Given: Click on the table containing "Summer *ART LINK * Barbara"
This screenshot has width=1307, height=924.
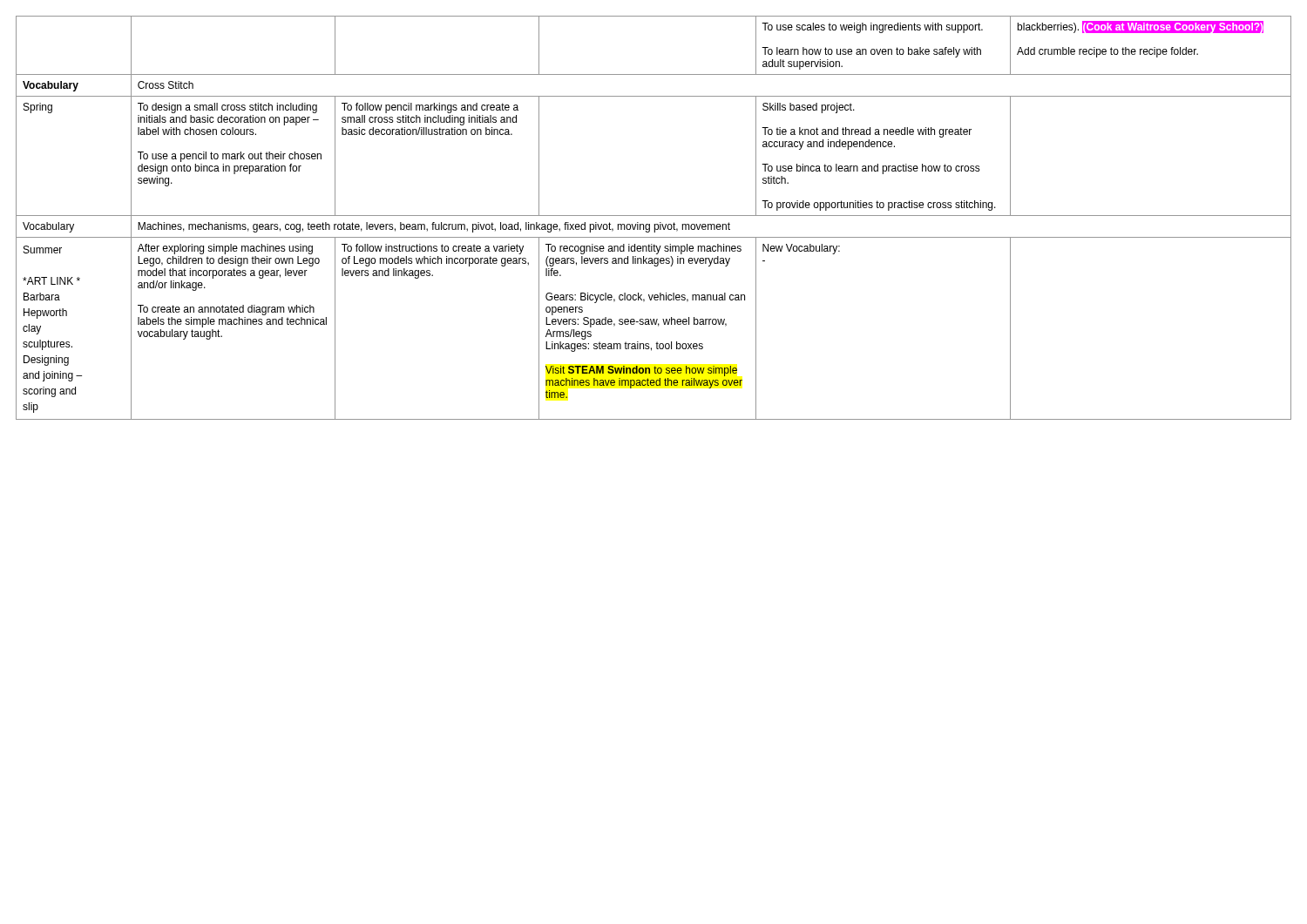Looking at the screenshot, I should click(x=654, y=462).
